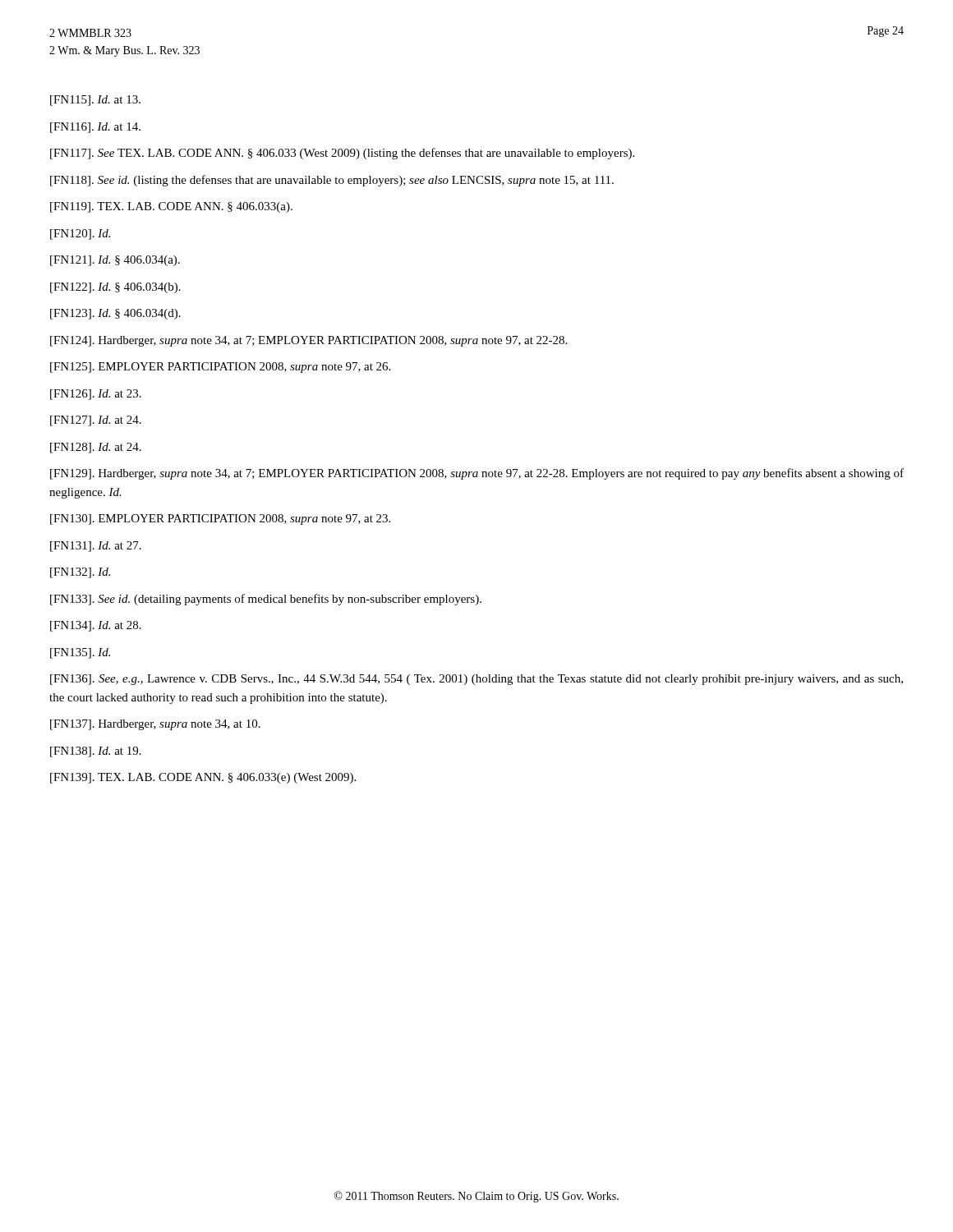Select the footnote with the text "[FN131]. Id. at 27."
Viewport: 953px width, 1232px height.
pyautogui.click(x=95, y=545)
